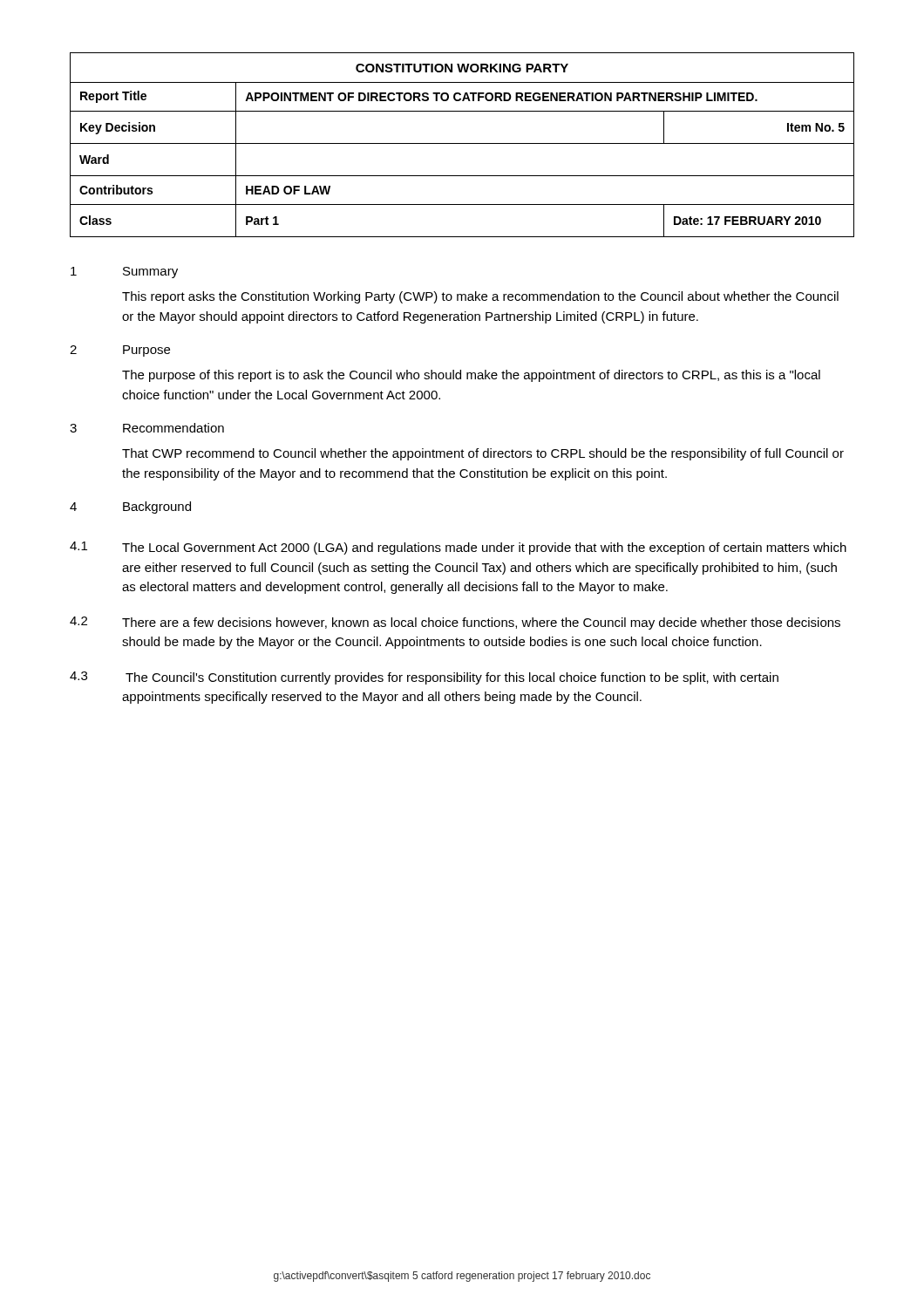Viewport: 924px width, 1308px height.
Task: Locate the block starting "The Local Government Act 2000 (LGA) and"
Action: [x=484, y=567]
